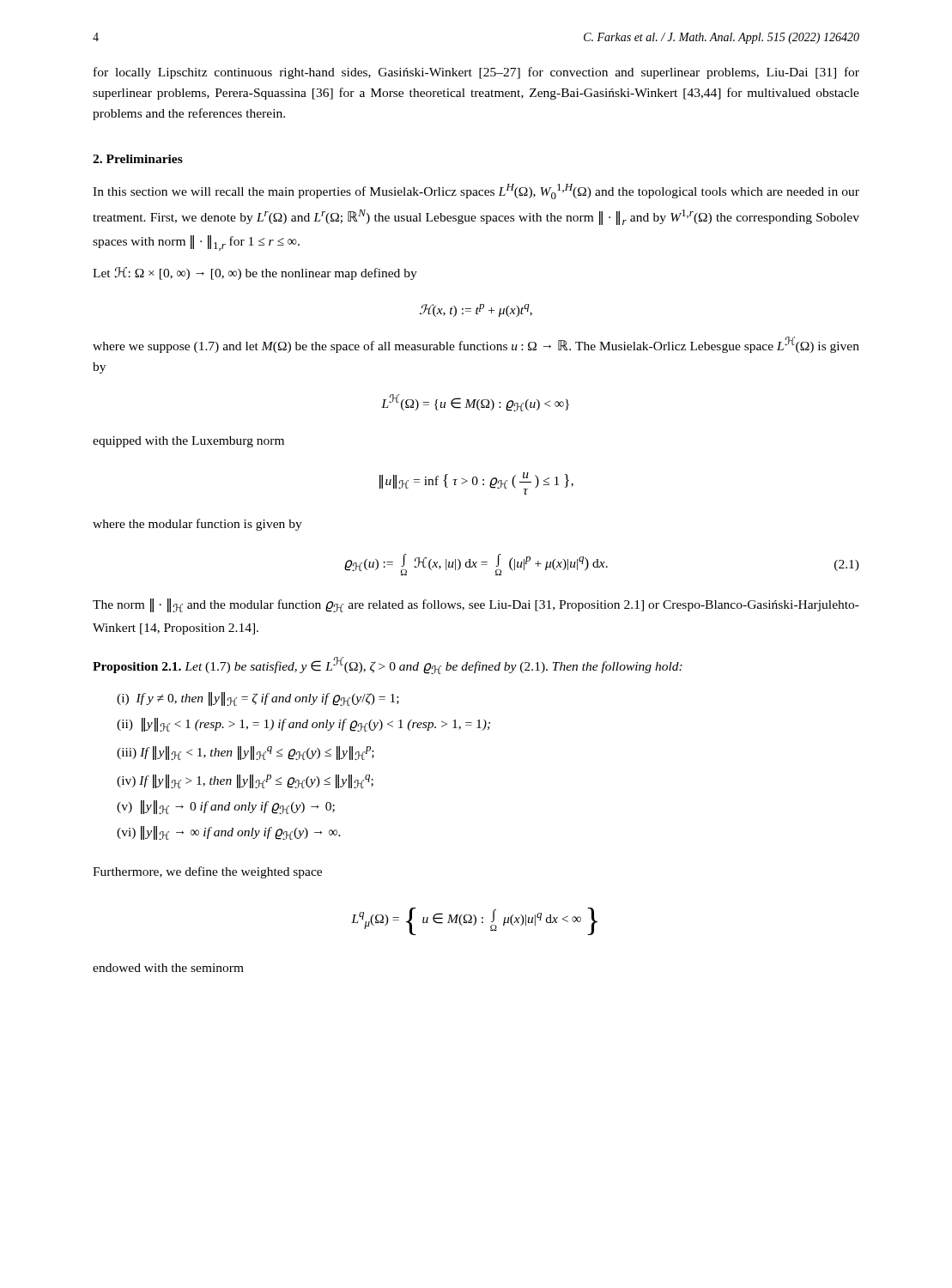Screen dimensions: 1288x952
Task: Find the block starting "2. Preliminaries"
Action: click(x=138, y=158)
